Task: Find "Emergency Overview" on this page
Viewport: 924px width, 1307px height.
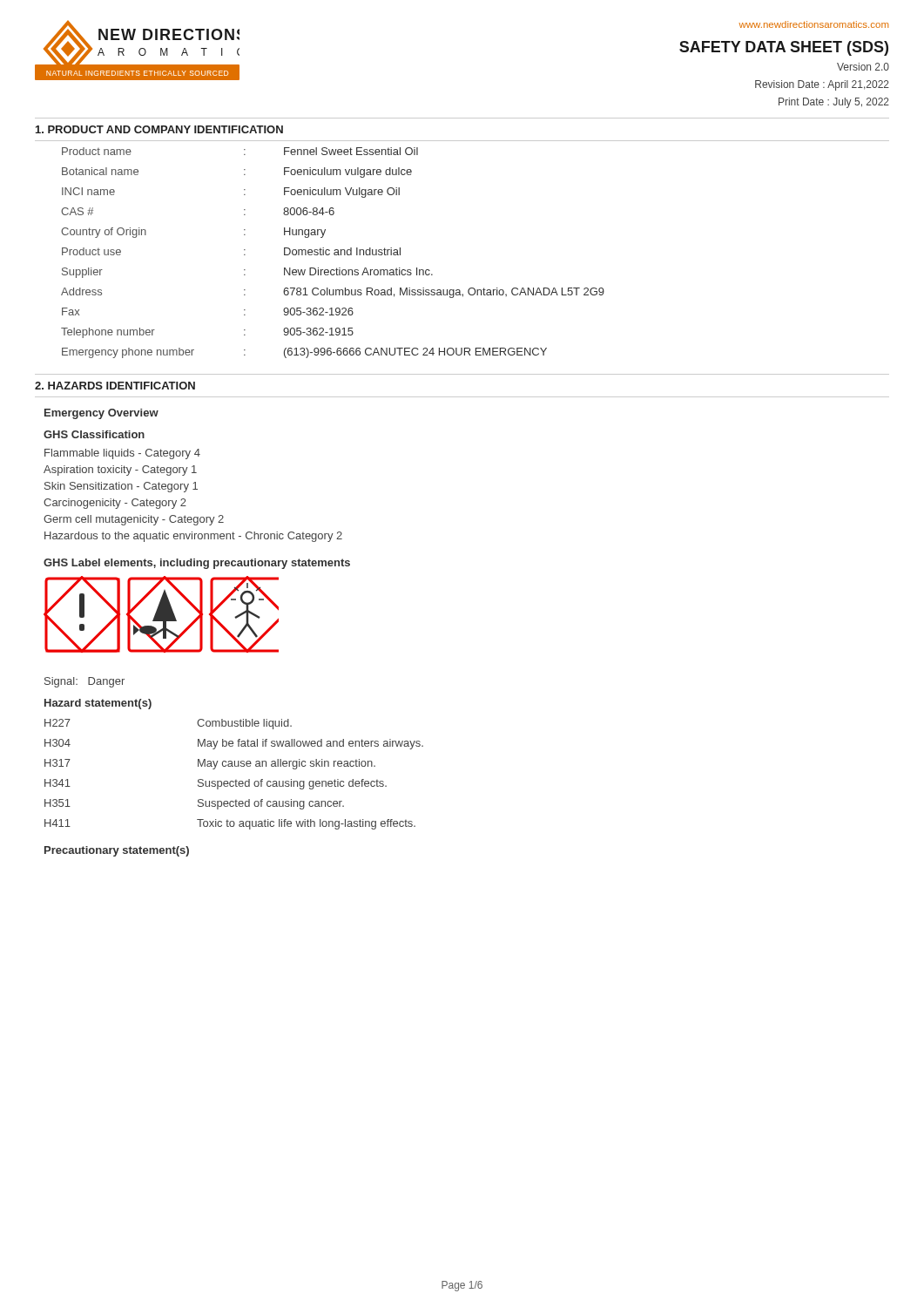Action: click(x=101, y=413)
